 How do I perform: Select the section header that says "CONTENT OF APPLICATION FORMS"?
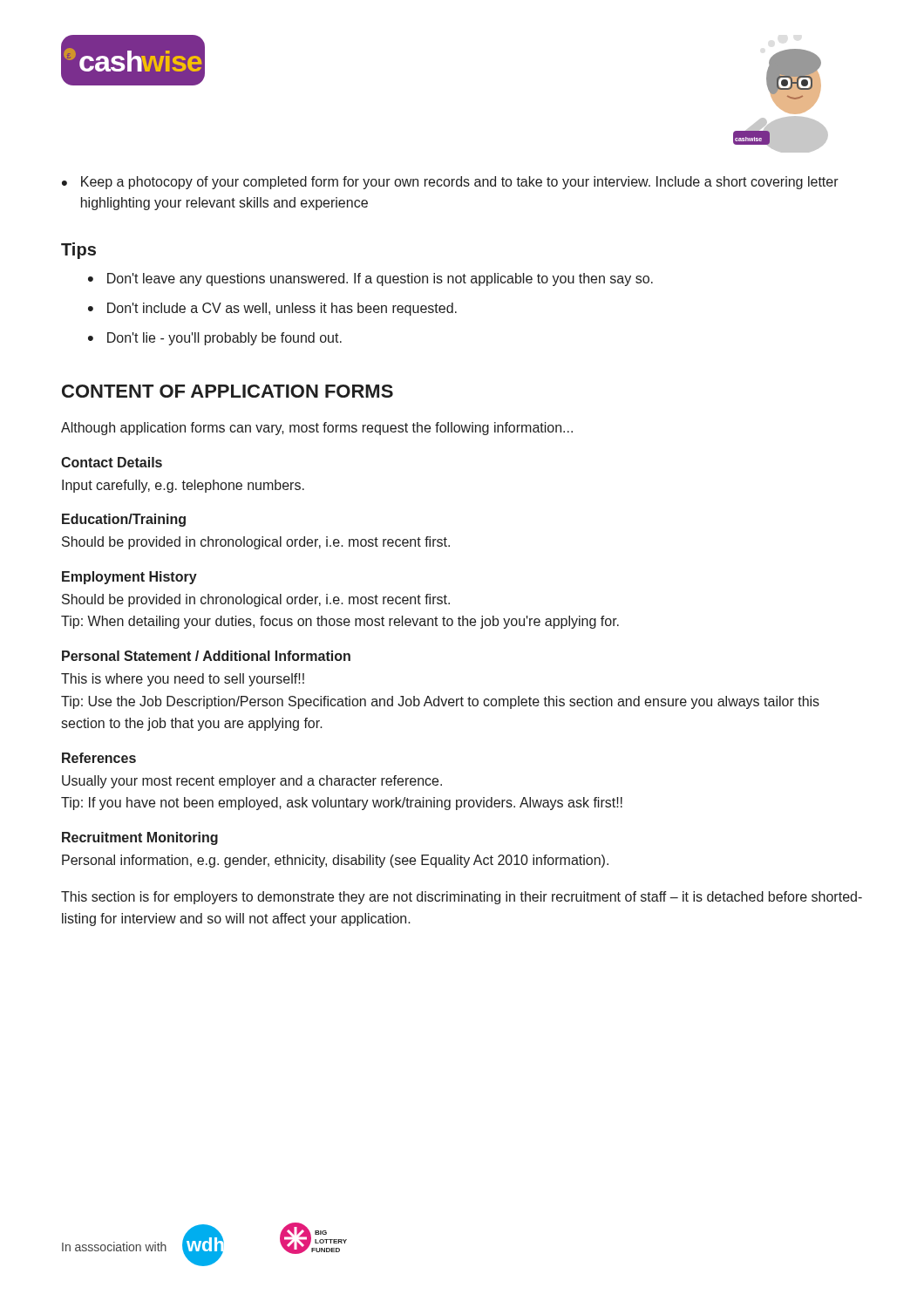coord(227,391)
